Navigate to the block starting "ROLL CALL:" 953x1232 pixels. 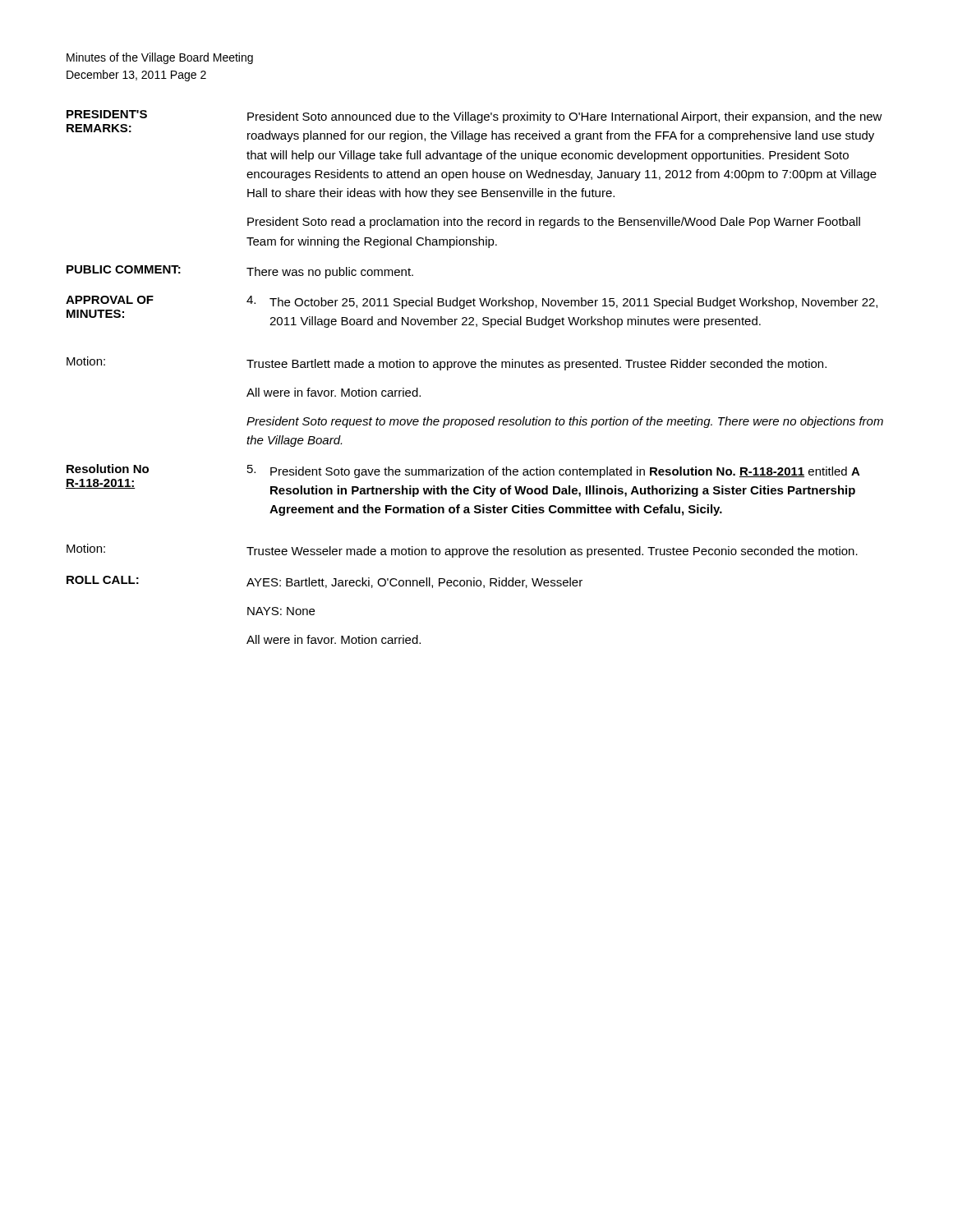click(103, 579)
